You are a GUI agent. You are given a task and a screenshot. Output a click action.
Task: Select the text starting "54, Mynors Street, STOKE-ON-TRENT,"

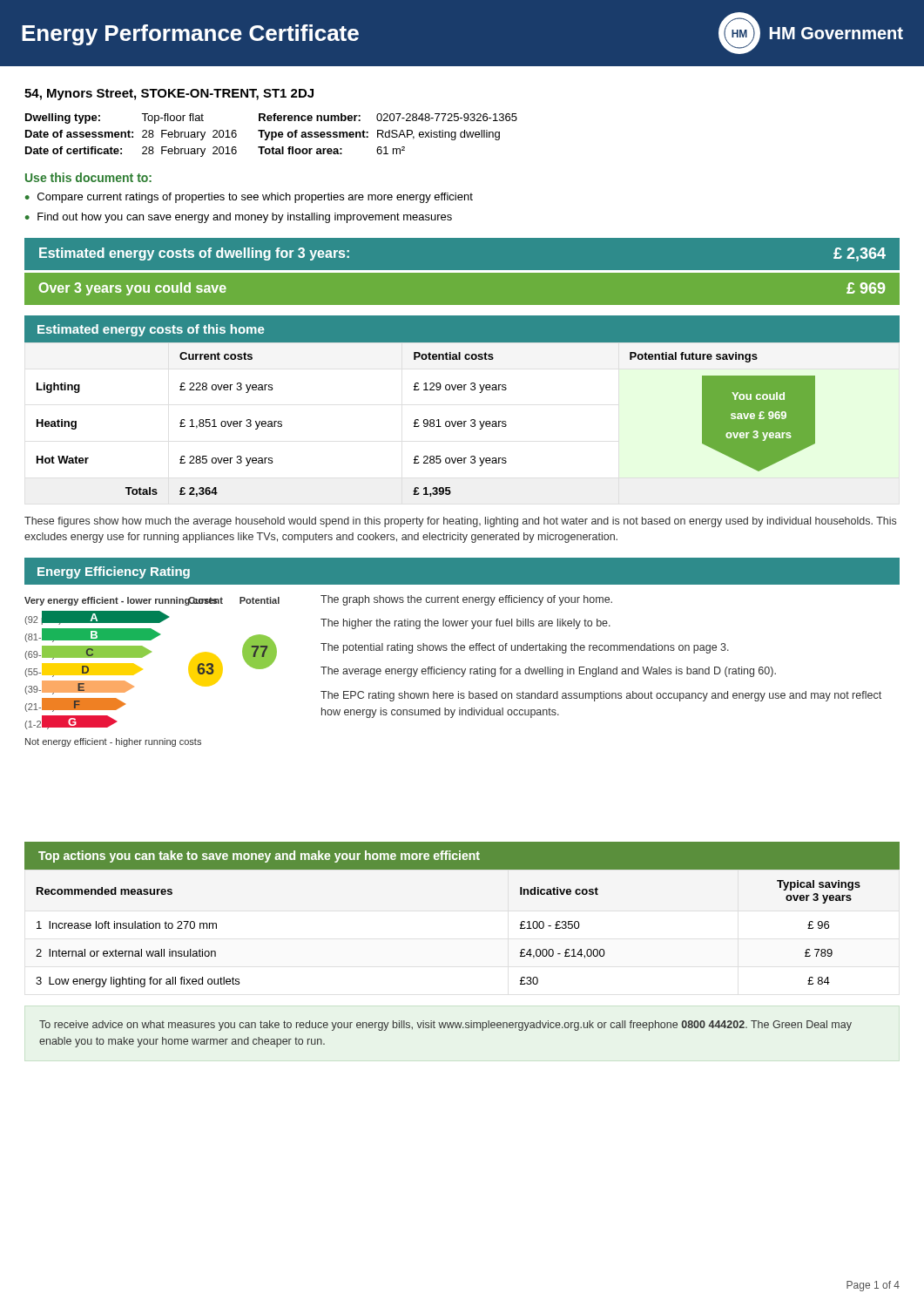[x=169, y=93]
